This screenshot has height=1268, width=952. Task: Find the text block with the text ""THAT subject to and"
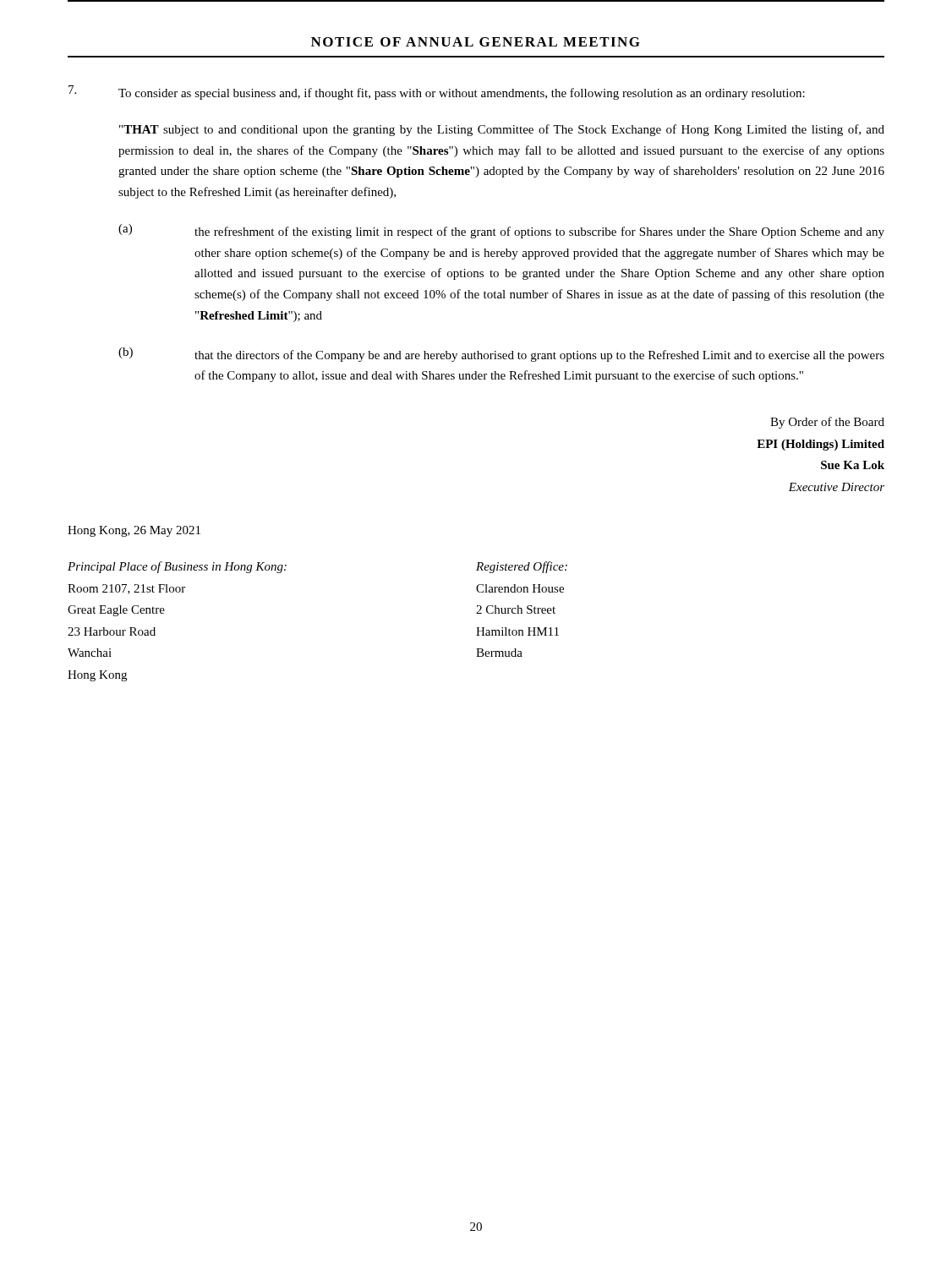pos(501,161)
